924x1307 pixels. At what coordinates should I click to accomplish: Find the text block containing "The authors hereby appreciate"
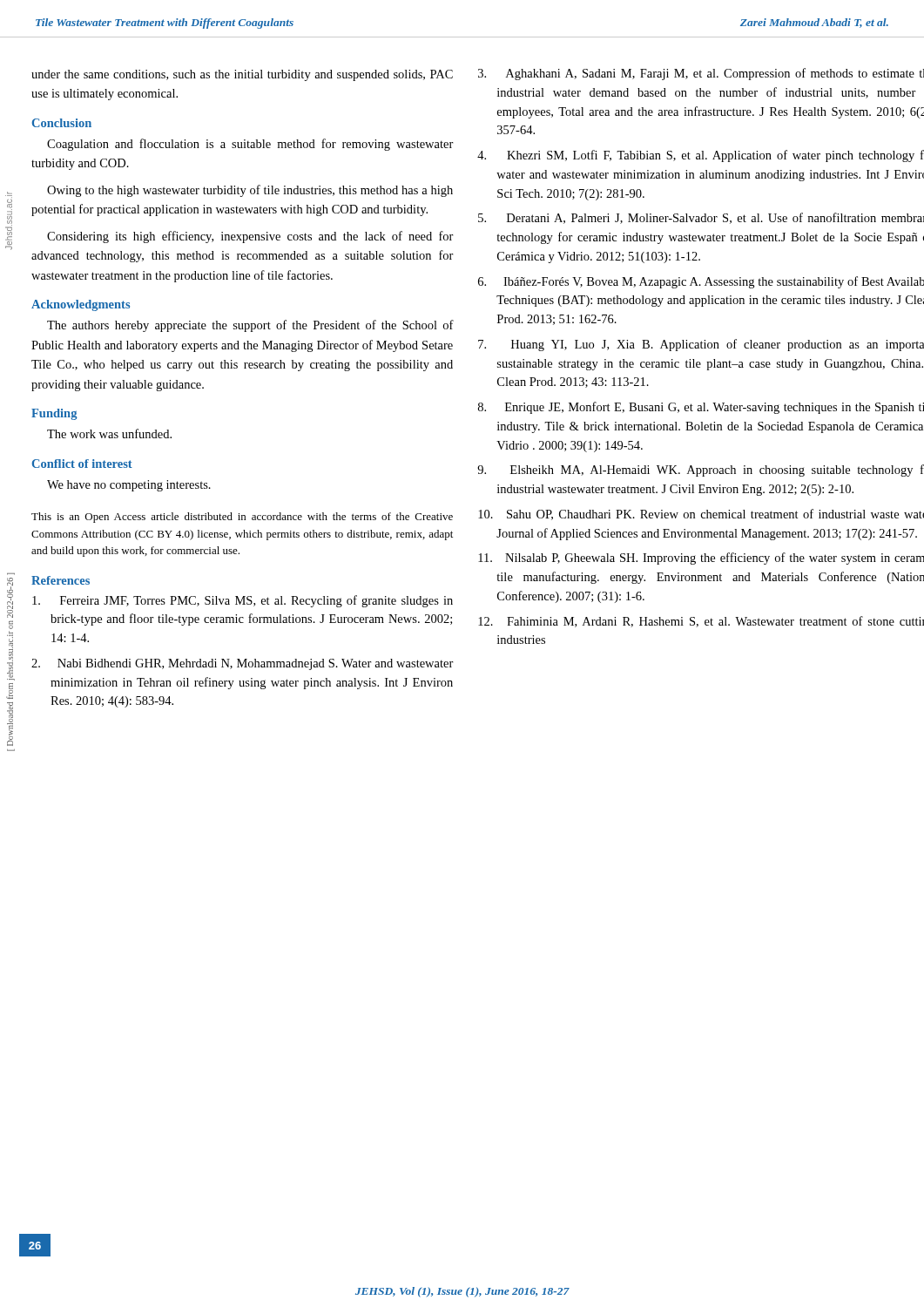[242, 355]
